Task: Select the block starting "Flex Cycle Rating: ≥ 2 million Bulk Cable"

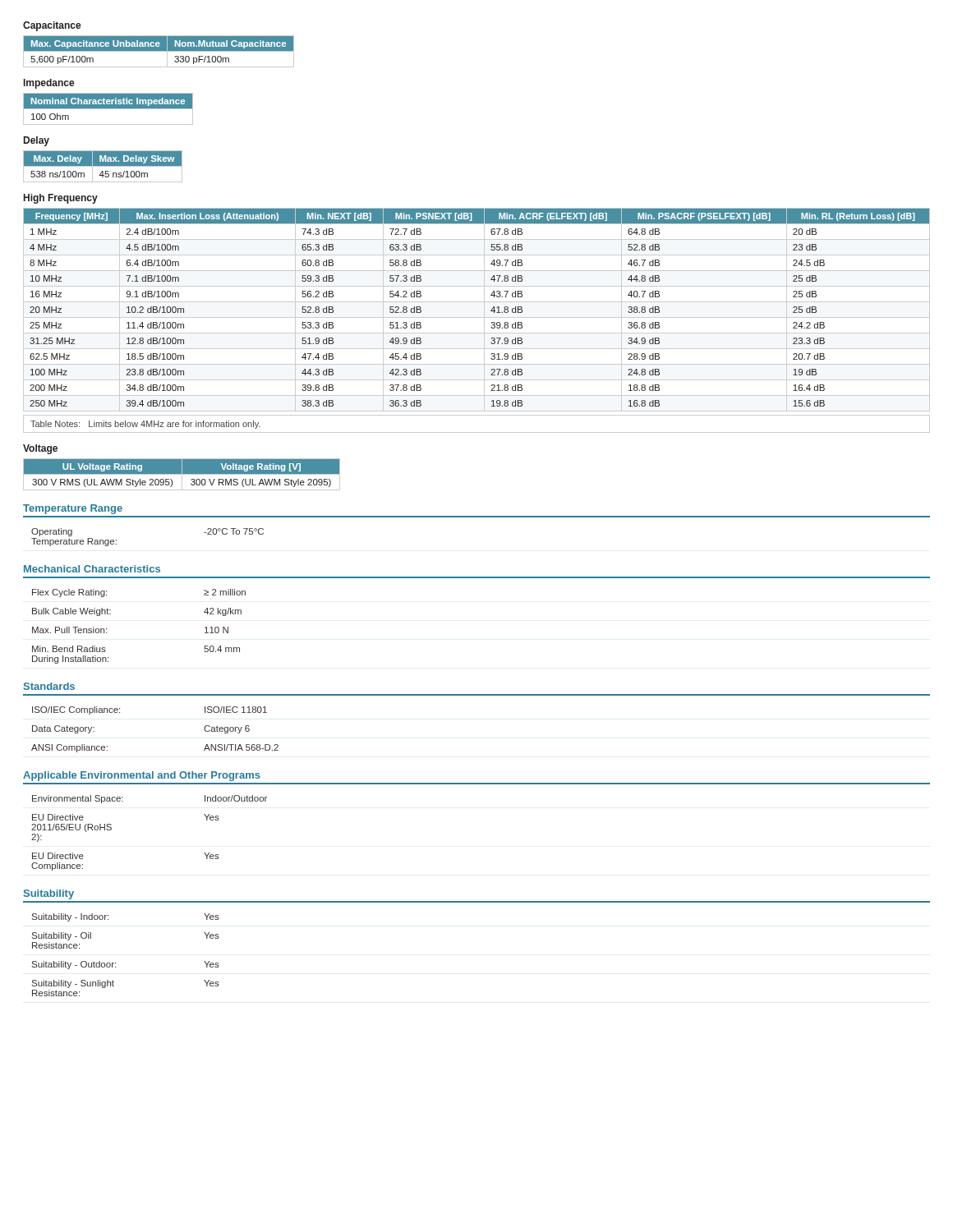Action: (x=64, y=593)
